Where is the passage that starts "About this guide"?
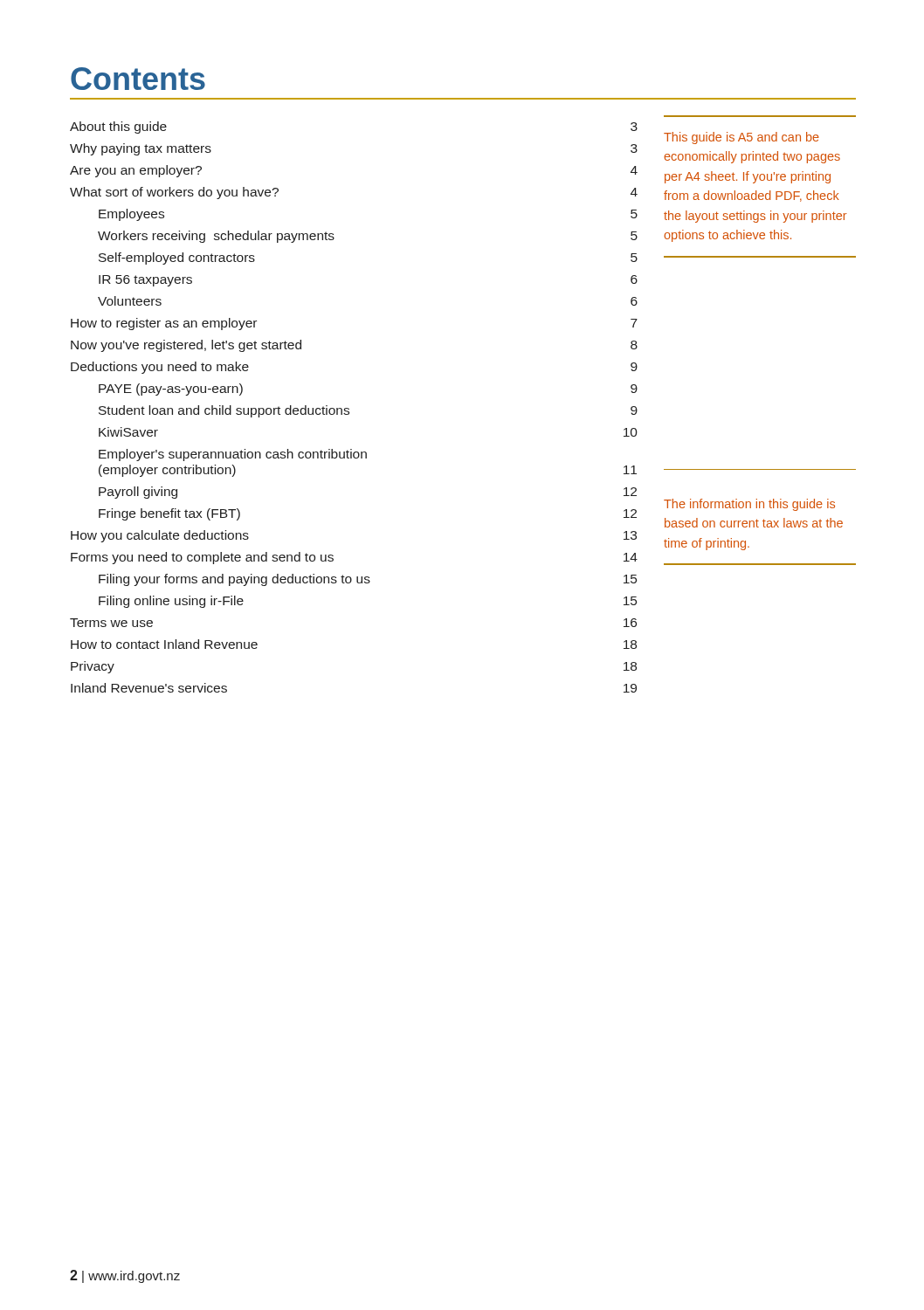 tap(115, 127)
